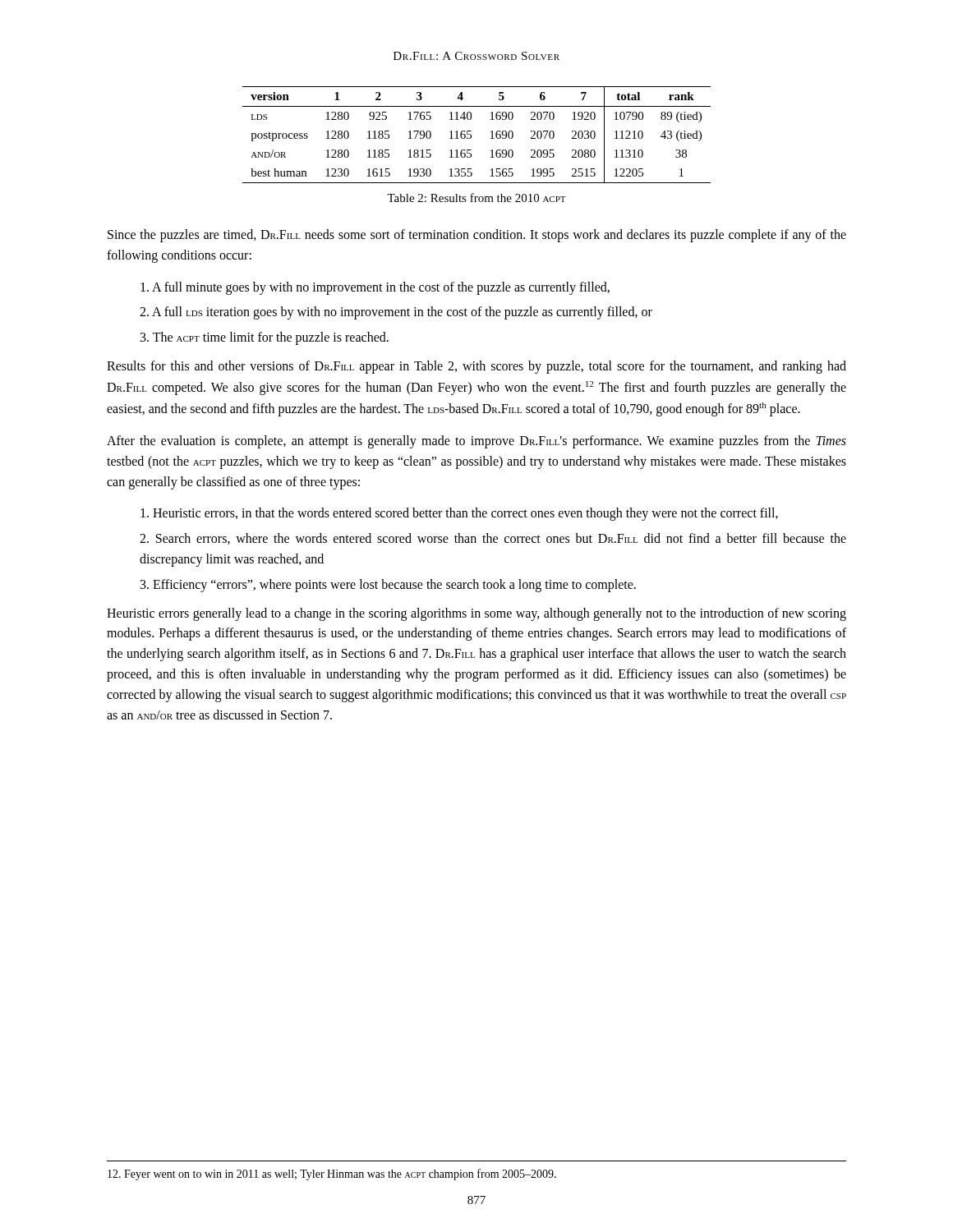The image size is (953, 1232).
Task: Select the passage starting "2. Search errors, where the"
Action: (x=493, y=549)
